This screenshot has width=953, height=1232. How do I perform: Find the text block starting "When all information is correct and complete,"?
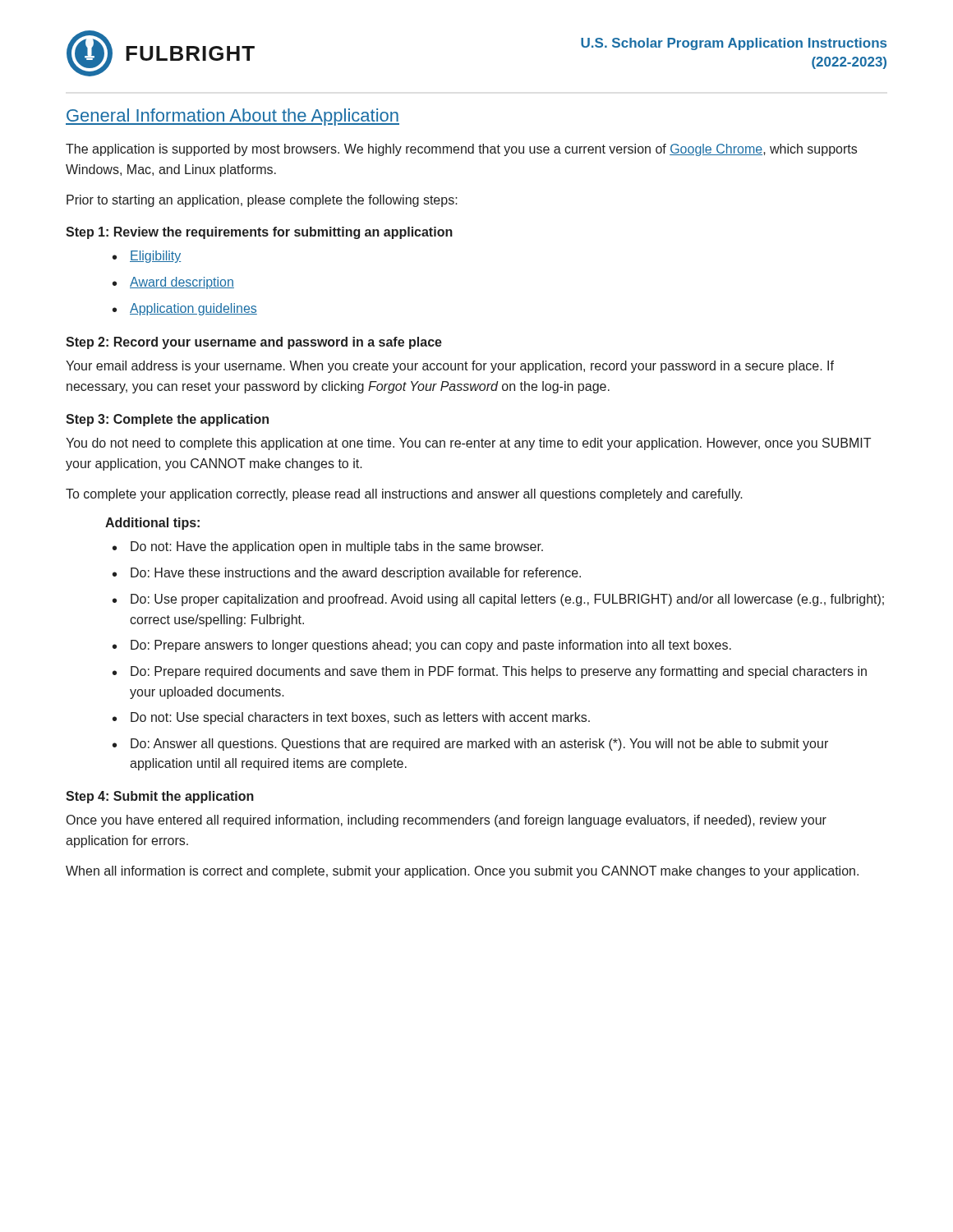coord(463,871)
